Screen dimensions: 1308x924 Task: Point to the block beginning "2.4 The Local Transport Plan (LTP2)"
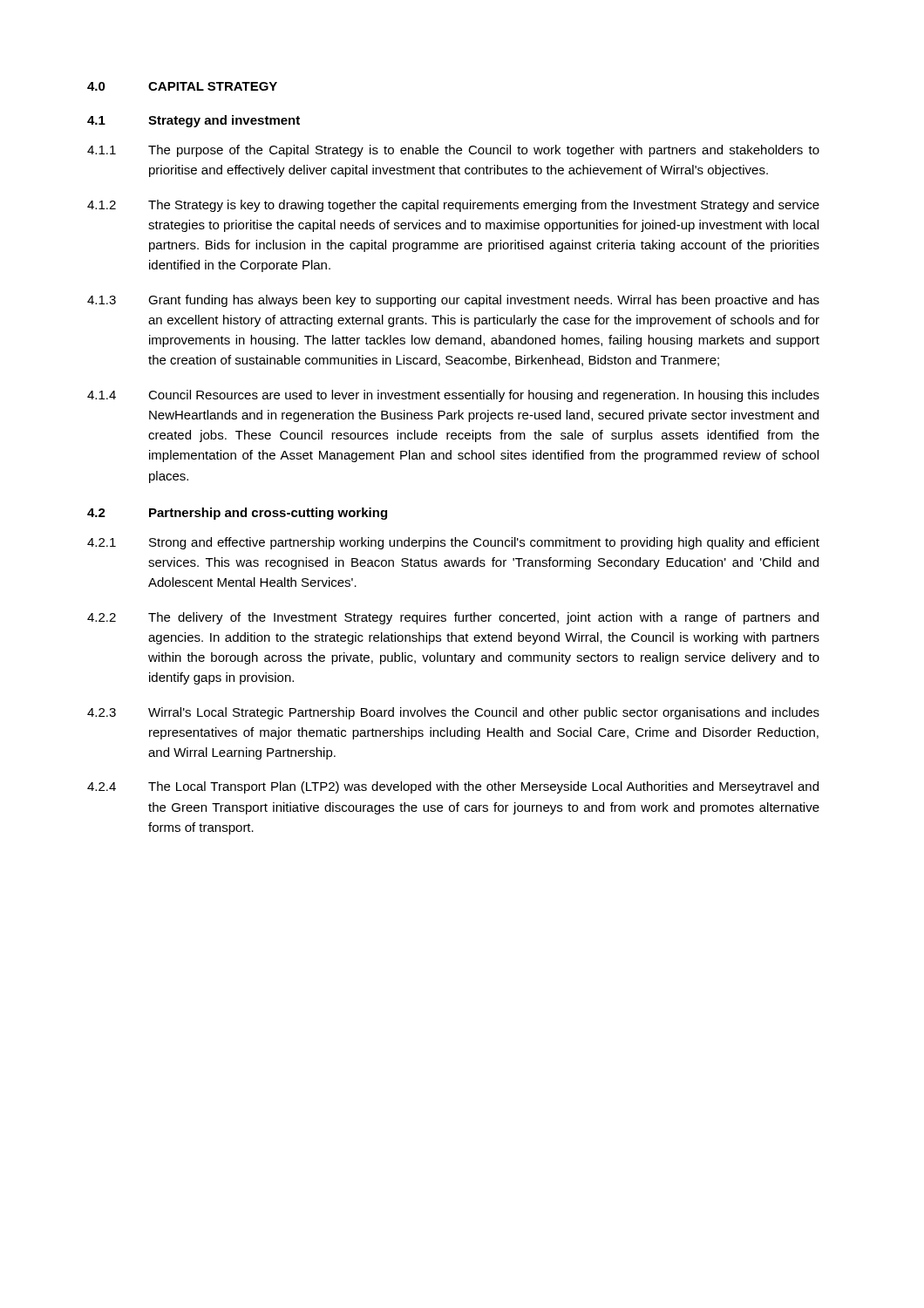[x=453, y=807]
